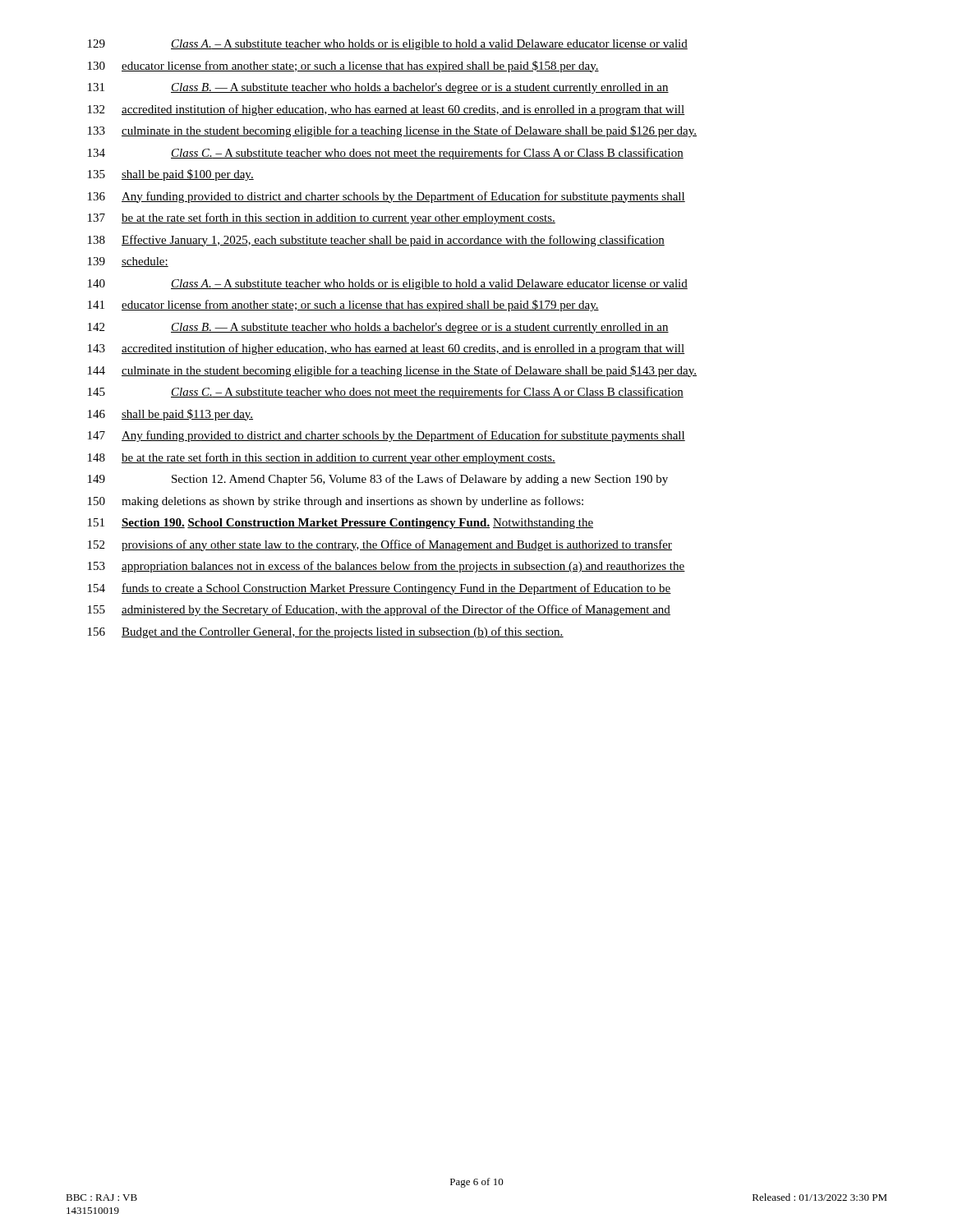Select the text starting "136 Any funding provided"

click(476, 196)
